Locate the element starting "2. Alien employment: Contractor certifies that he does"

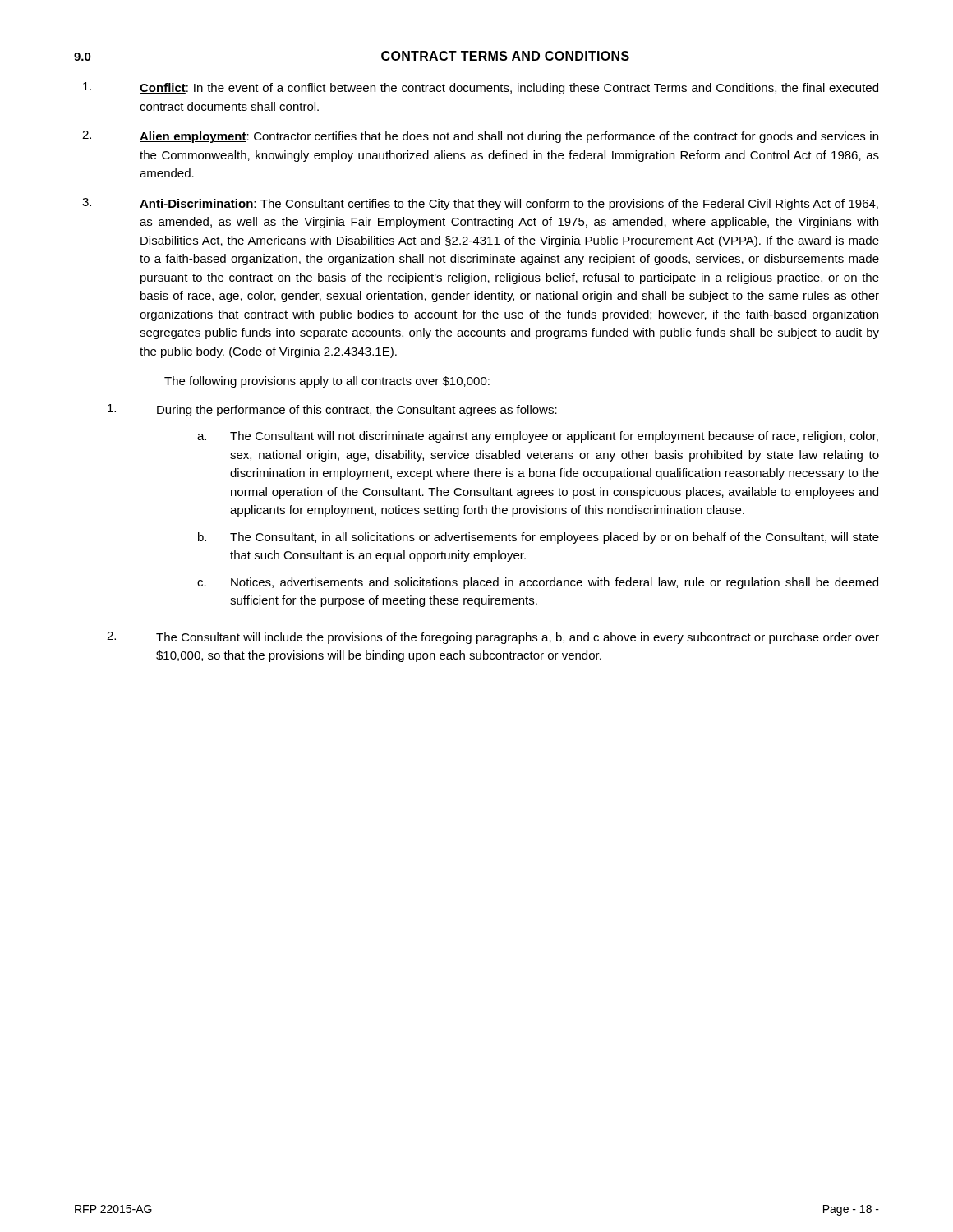click(x=476, y=155)
